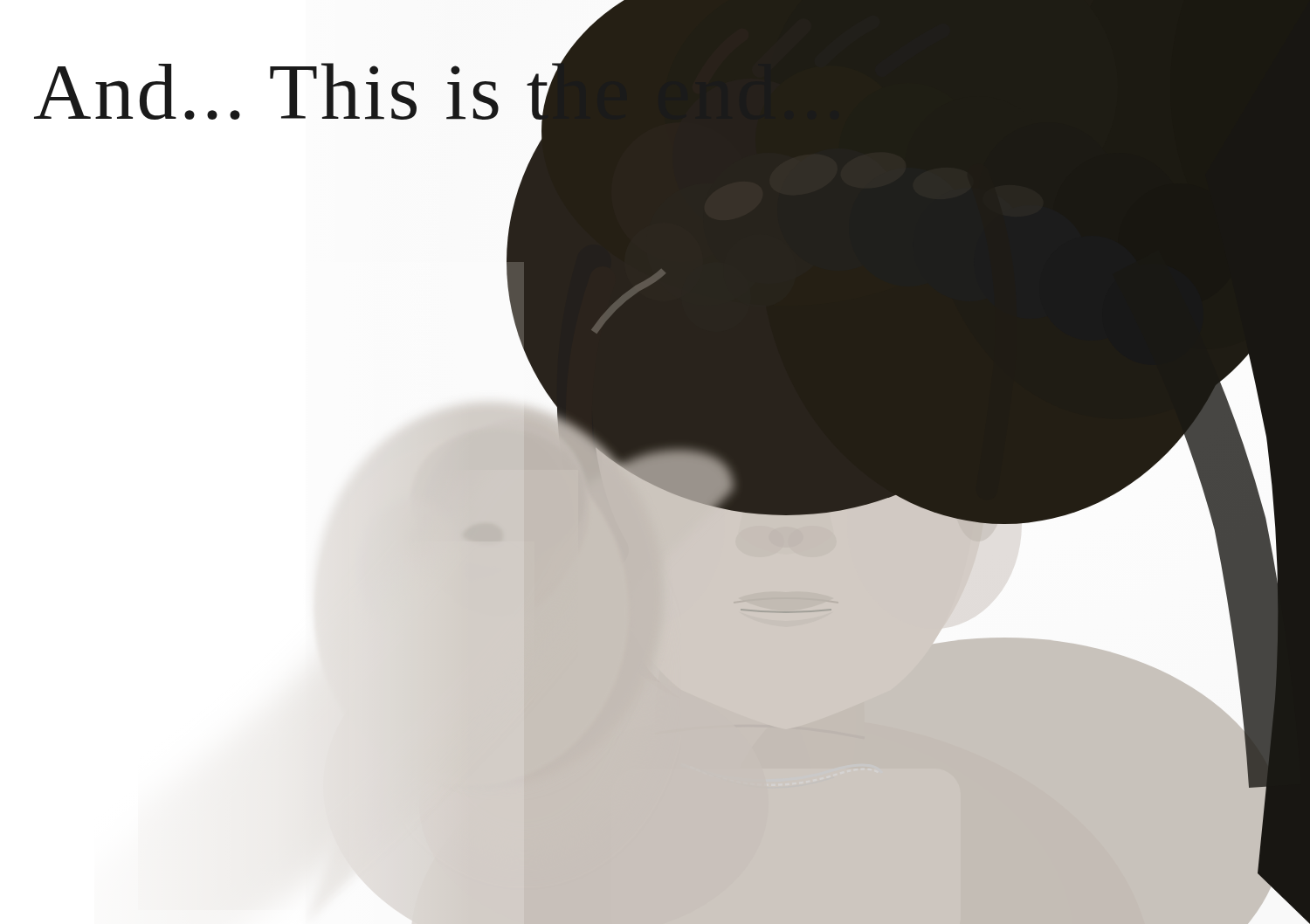
Task: Point to "And... This is the end..."
Action: (x=440, y=92)
